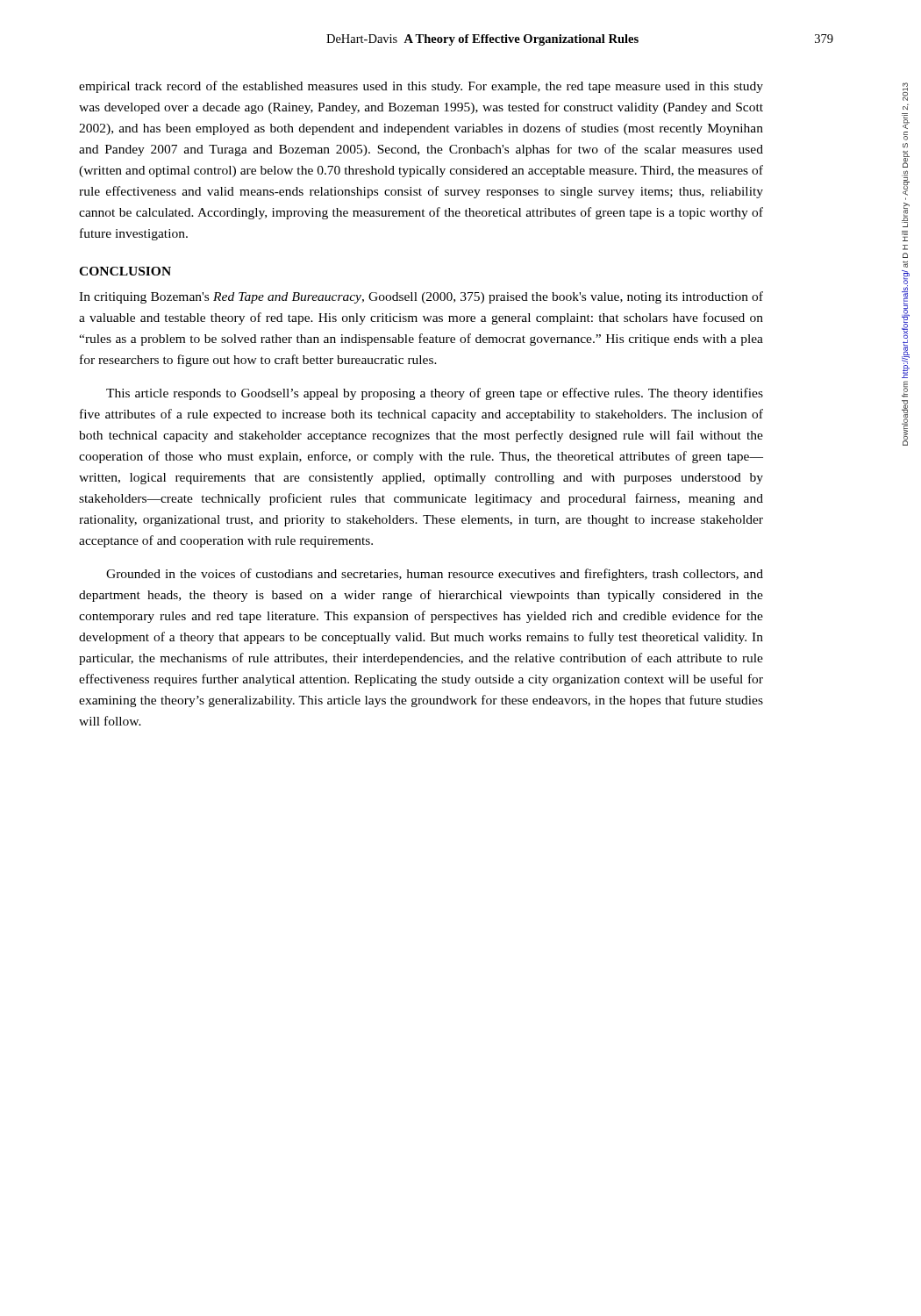Image resolution: width=921 pixels, height=1316 pixels.
Task: Click on the text block containing "empirical track record of"
Action: 421,159
